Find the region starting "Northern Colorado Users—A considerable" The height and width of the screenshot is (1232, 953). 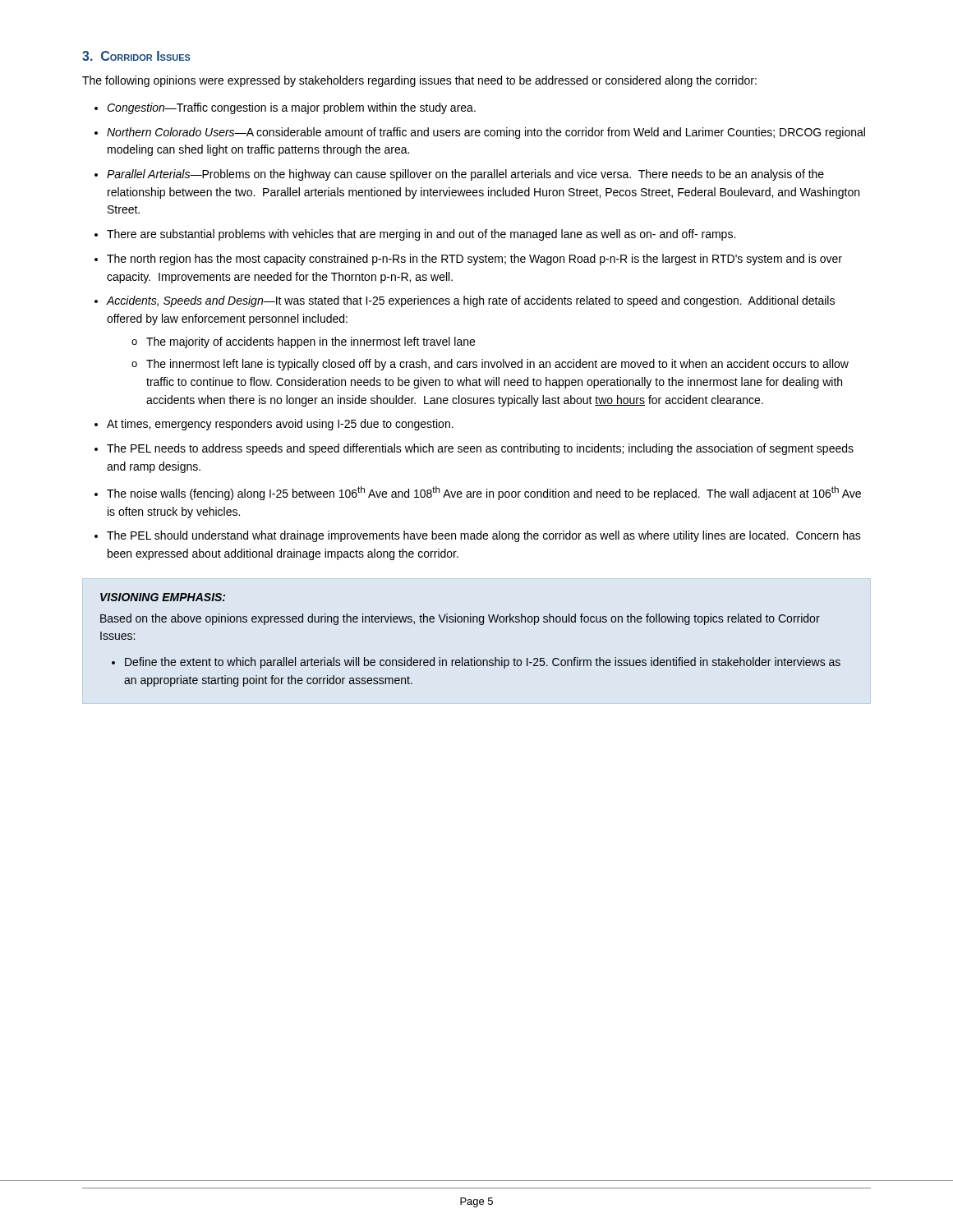pos(486,141)
